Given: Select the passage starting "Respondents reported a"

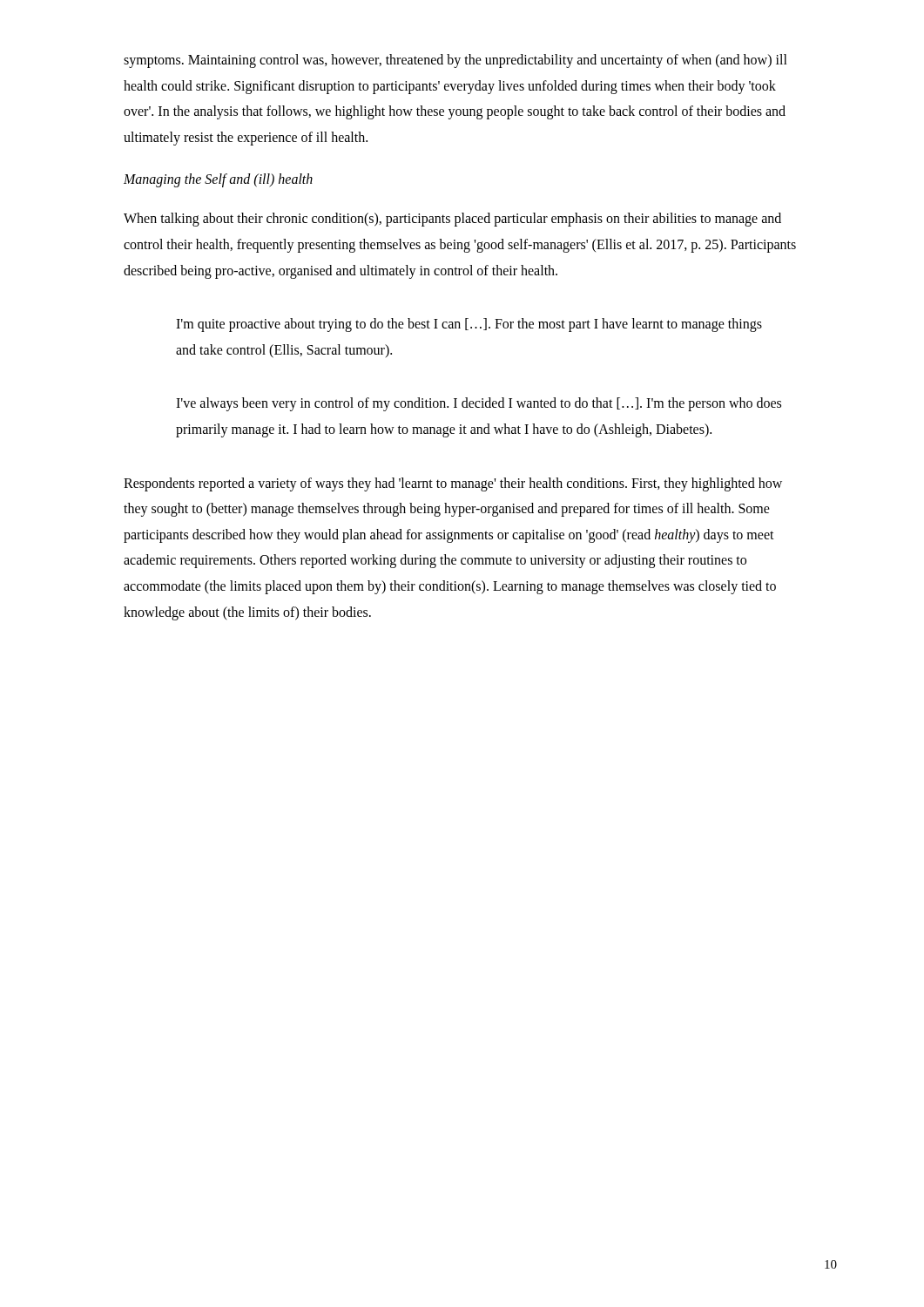Looking at the screenshot, I should (x=462, y=548).
